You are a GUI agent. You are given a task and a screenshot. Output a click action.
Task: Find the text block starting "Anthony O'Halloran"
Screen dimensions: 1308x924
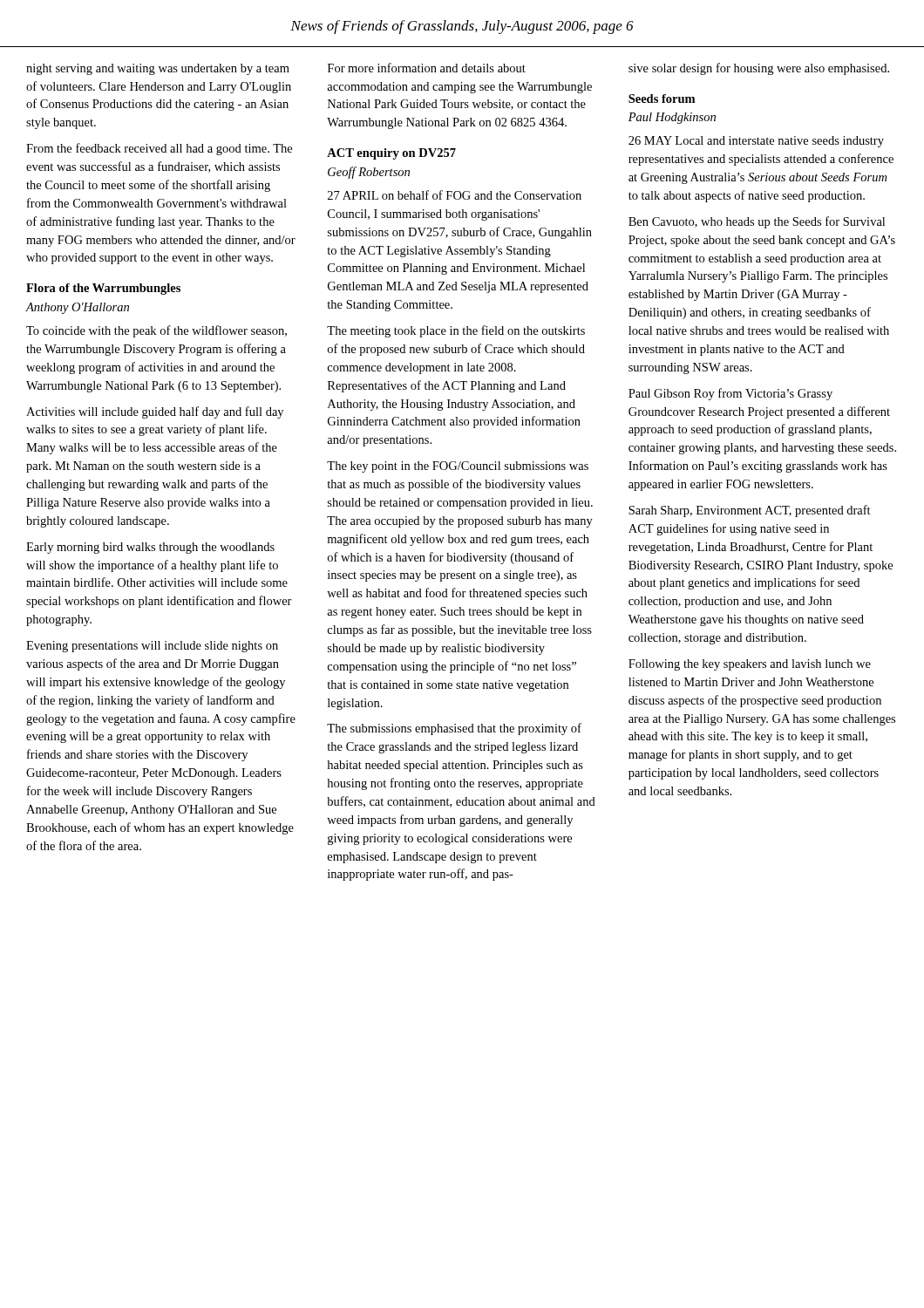[78, 307]
